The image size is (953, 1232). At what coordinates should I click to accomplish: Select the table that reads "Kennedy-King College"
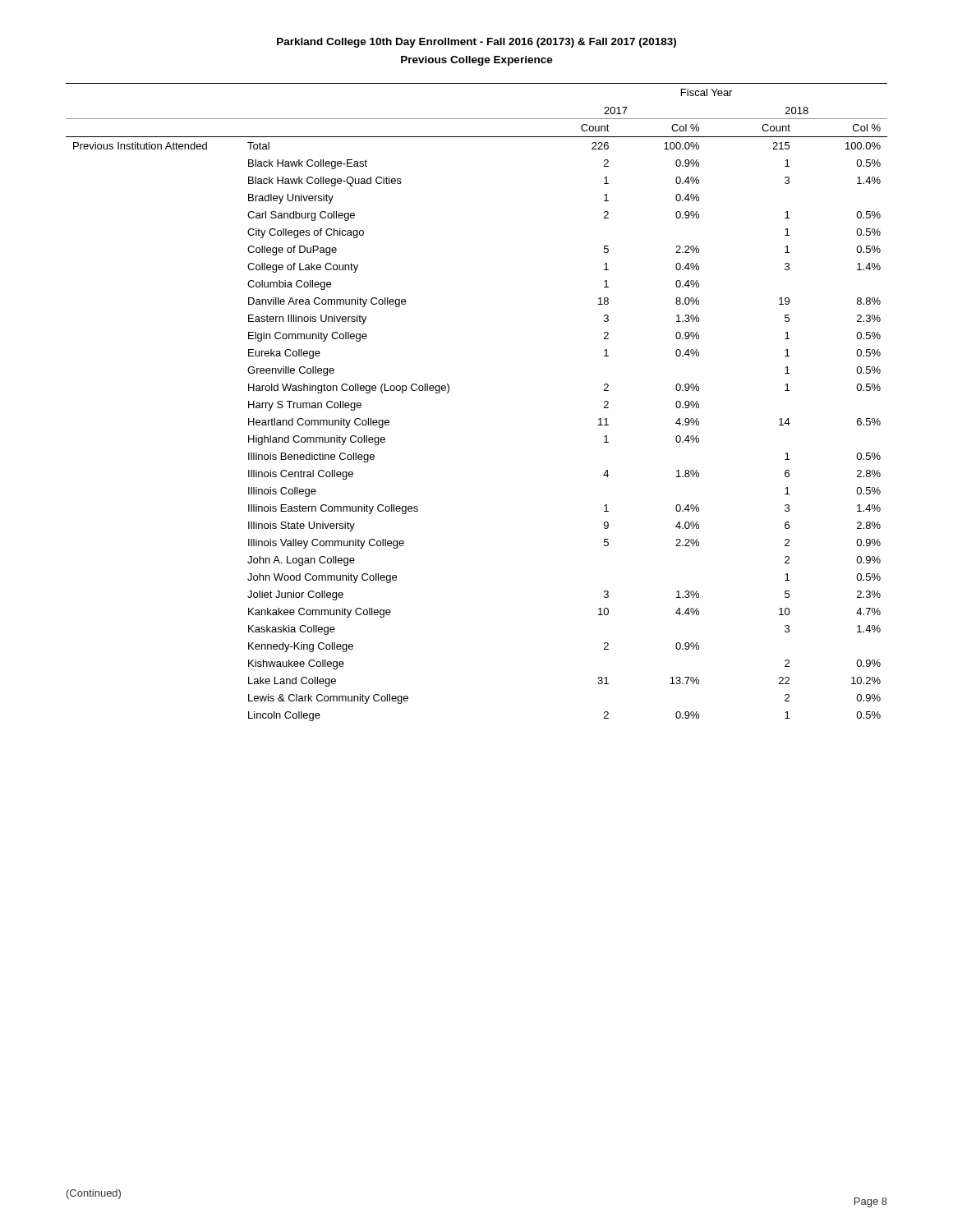pos(476,403)
